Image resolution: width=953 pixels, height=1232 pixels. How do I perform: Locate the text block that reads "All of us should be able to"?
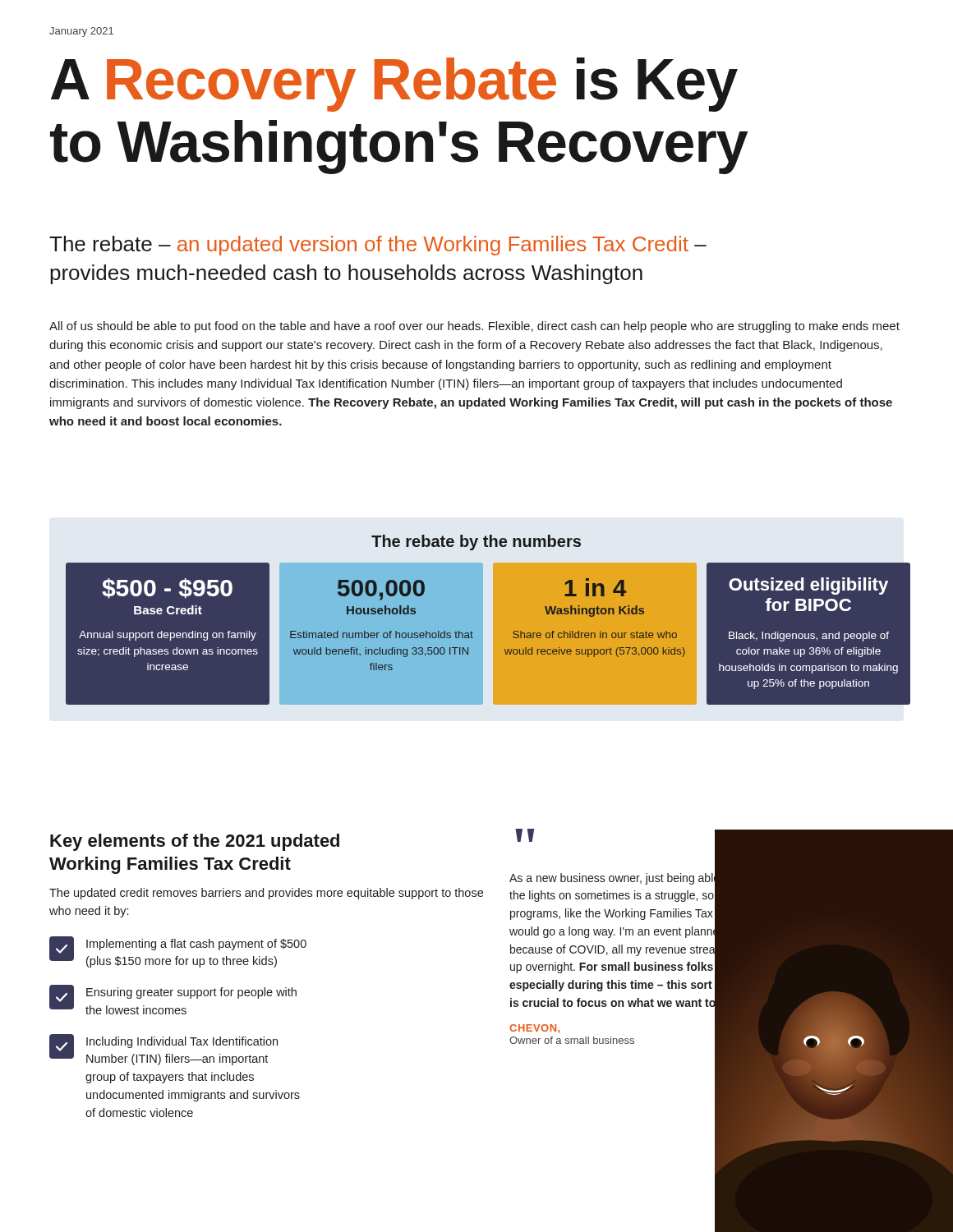(474, 373)
